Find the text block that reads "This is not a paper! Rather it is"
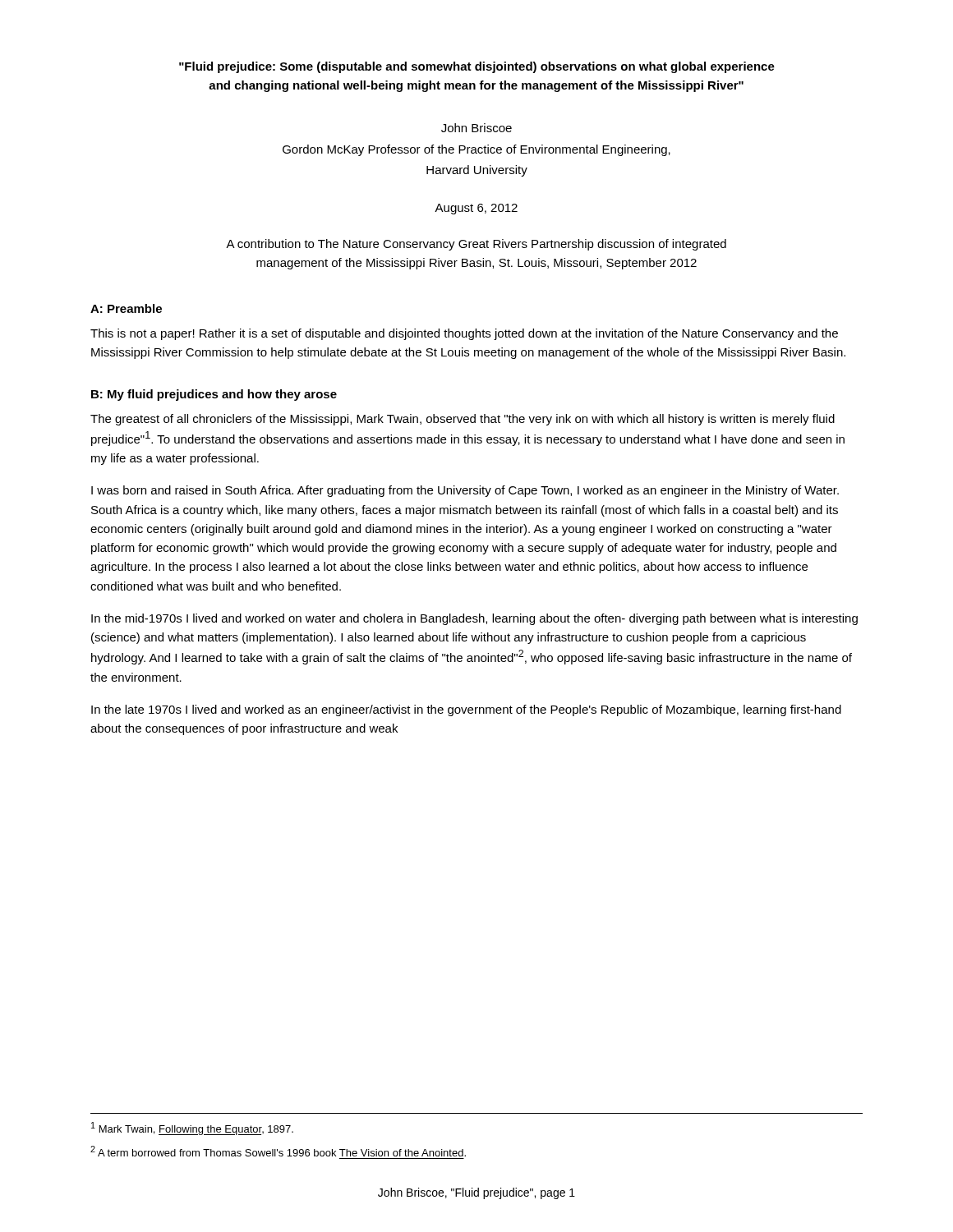 click(468, 343)
